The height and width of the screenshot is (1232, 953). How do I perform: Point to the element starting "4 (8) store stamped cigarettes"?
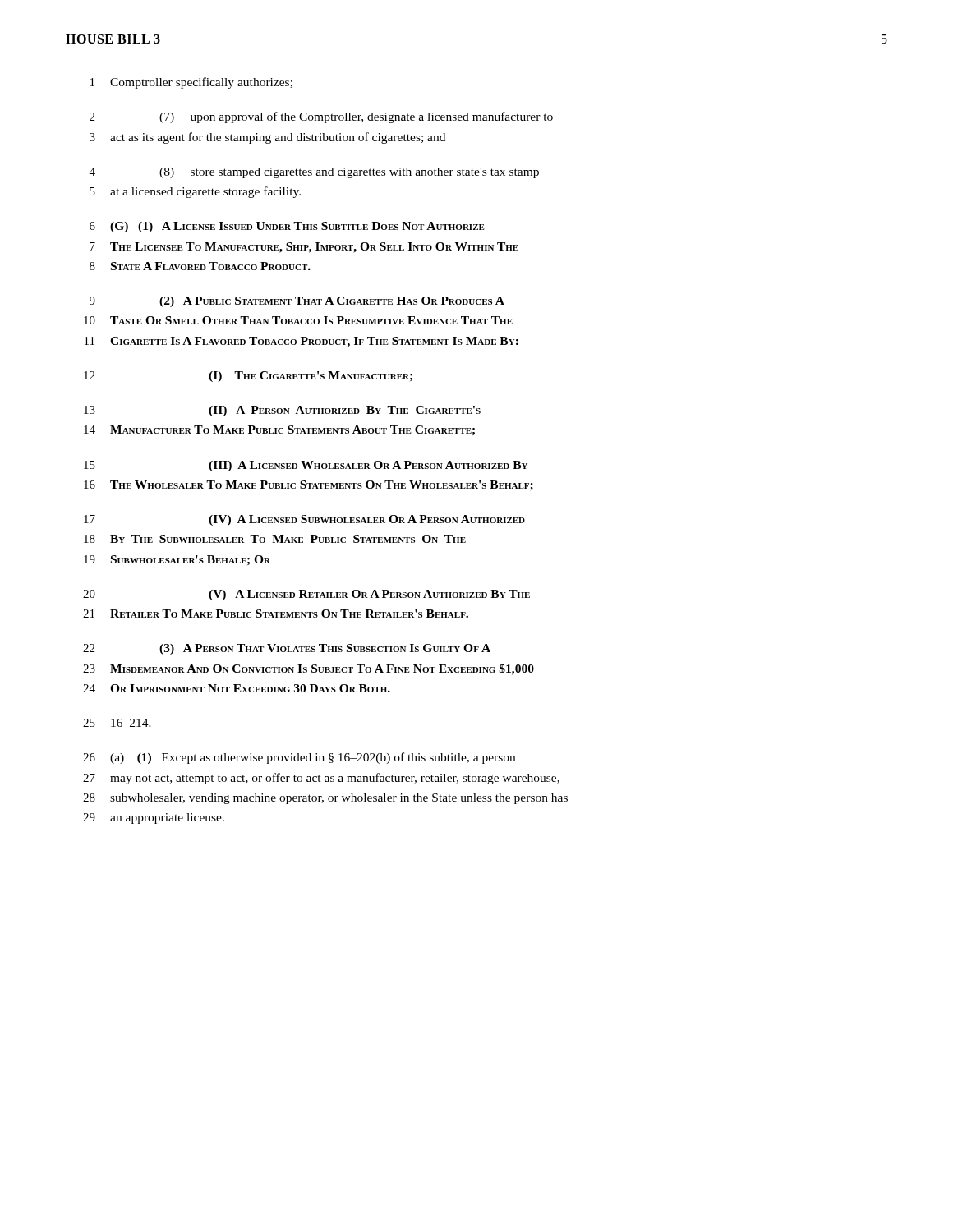pyautogui.click(x=476, y=172)
